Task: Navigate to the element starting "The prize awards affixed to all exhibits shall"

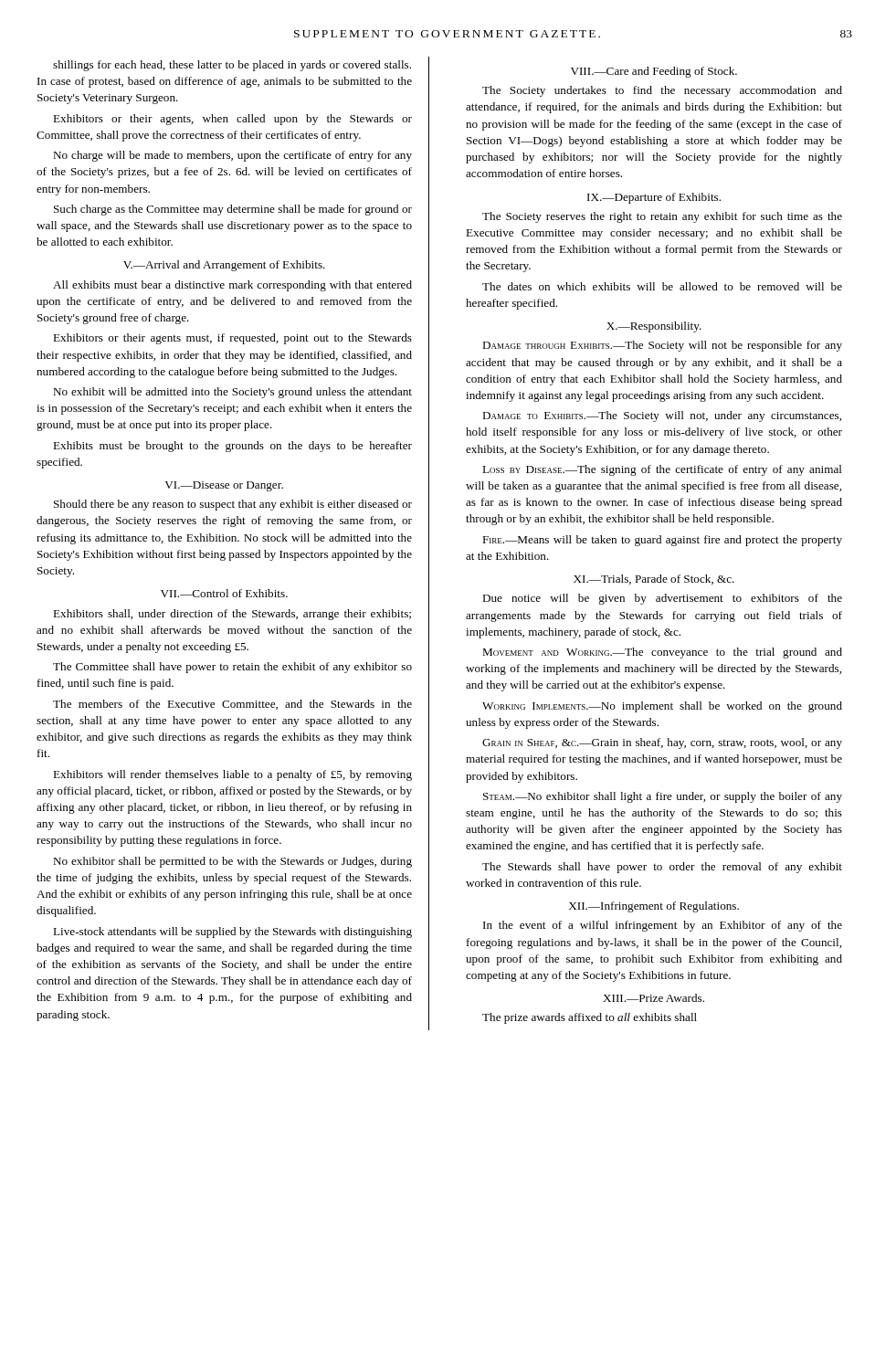Action: click(654, 1018)
